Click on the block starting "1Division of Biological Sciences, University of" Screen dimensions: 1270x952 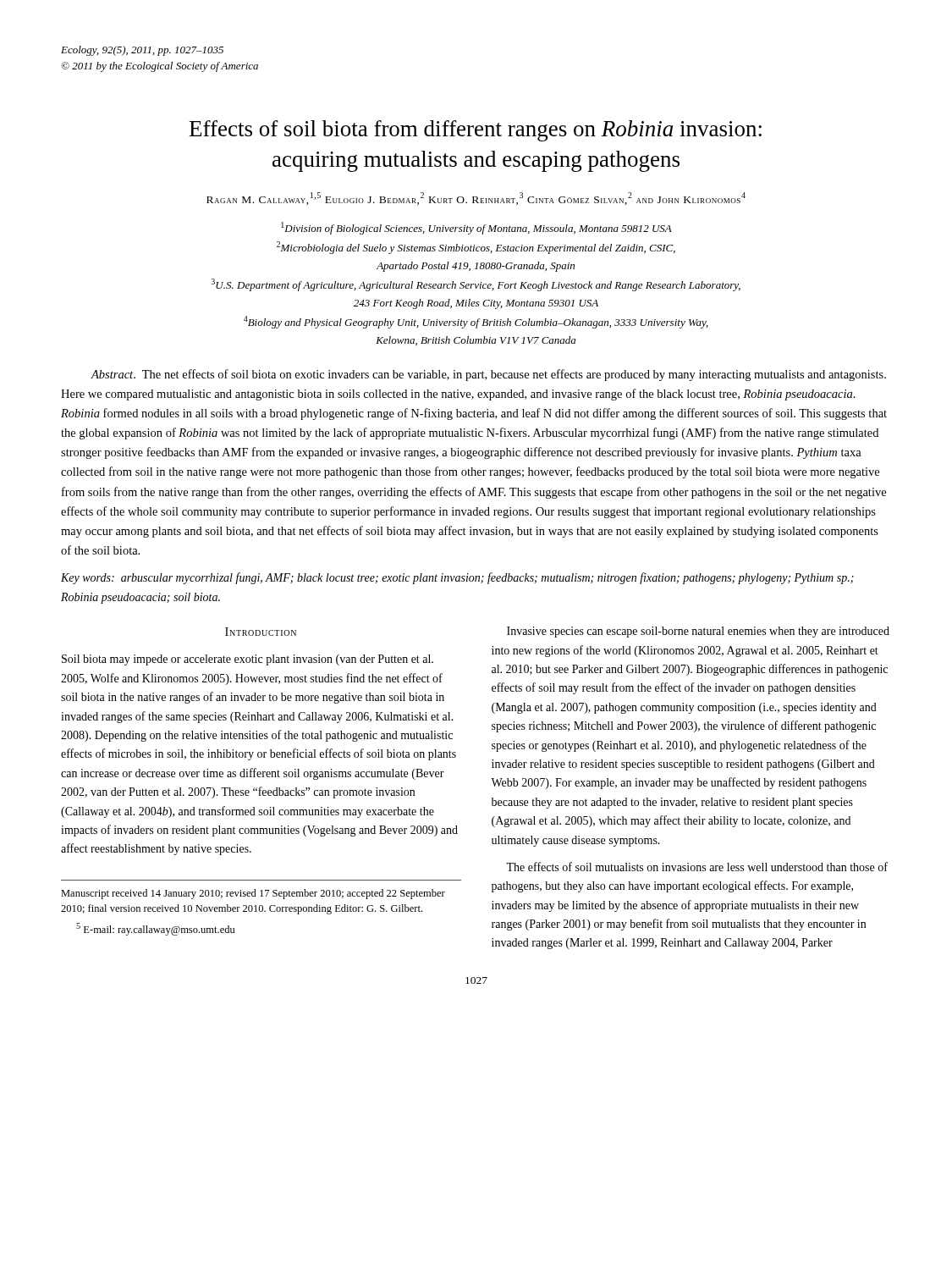tap(476, 283)
